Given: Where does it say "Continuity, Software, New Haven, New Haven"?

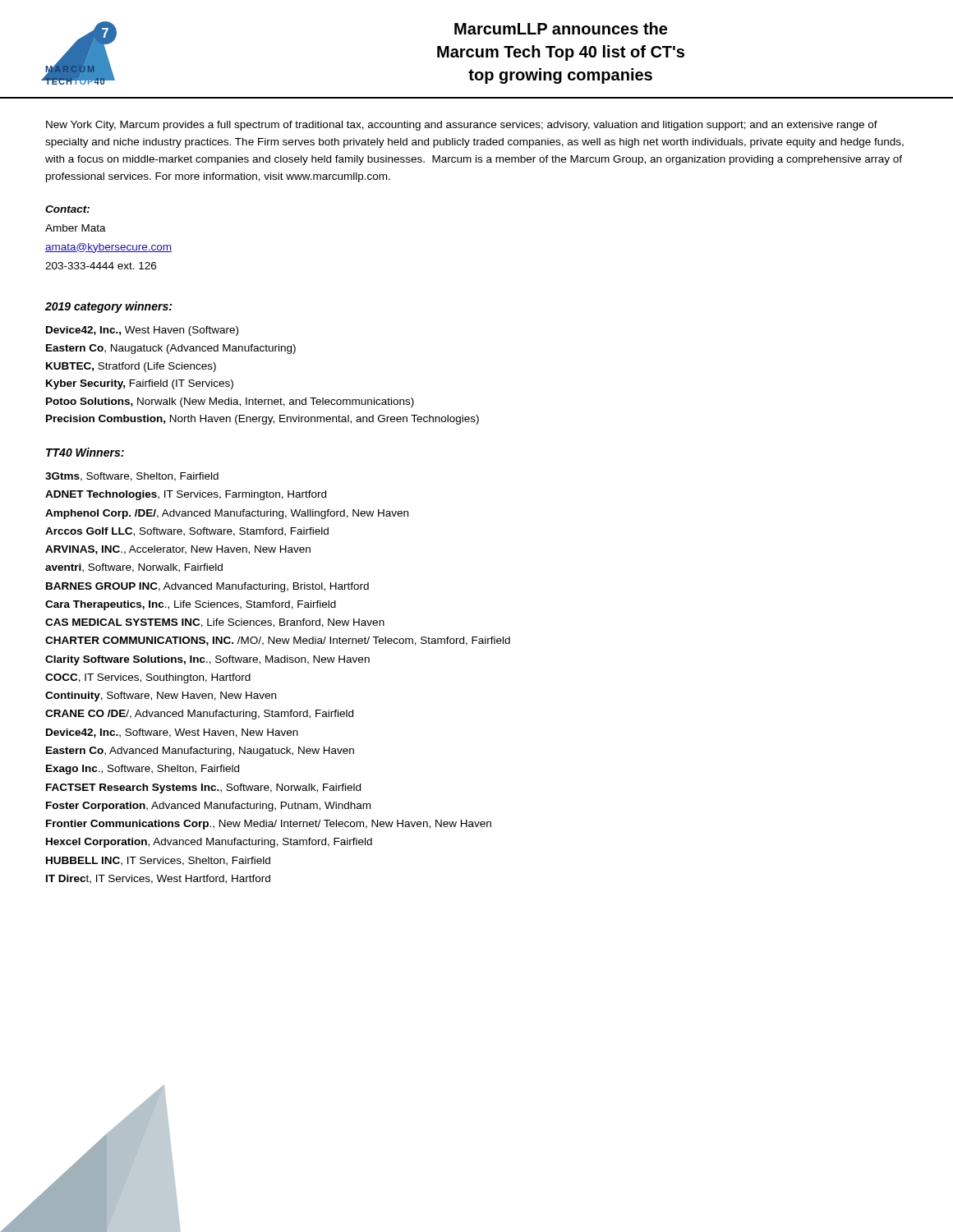Looking at the screenshot, I should click(x=161, y=695).
